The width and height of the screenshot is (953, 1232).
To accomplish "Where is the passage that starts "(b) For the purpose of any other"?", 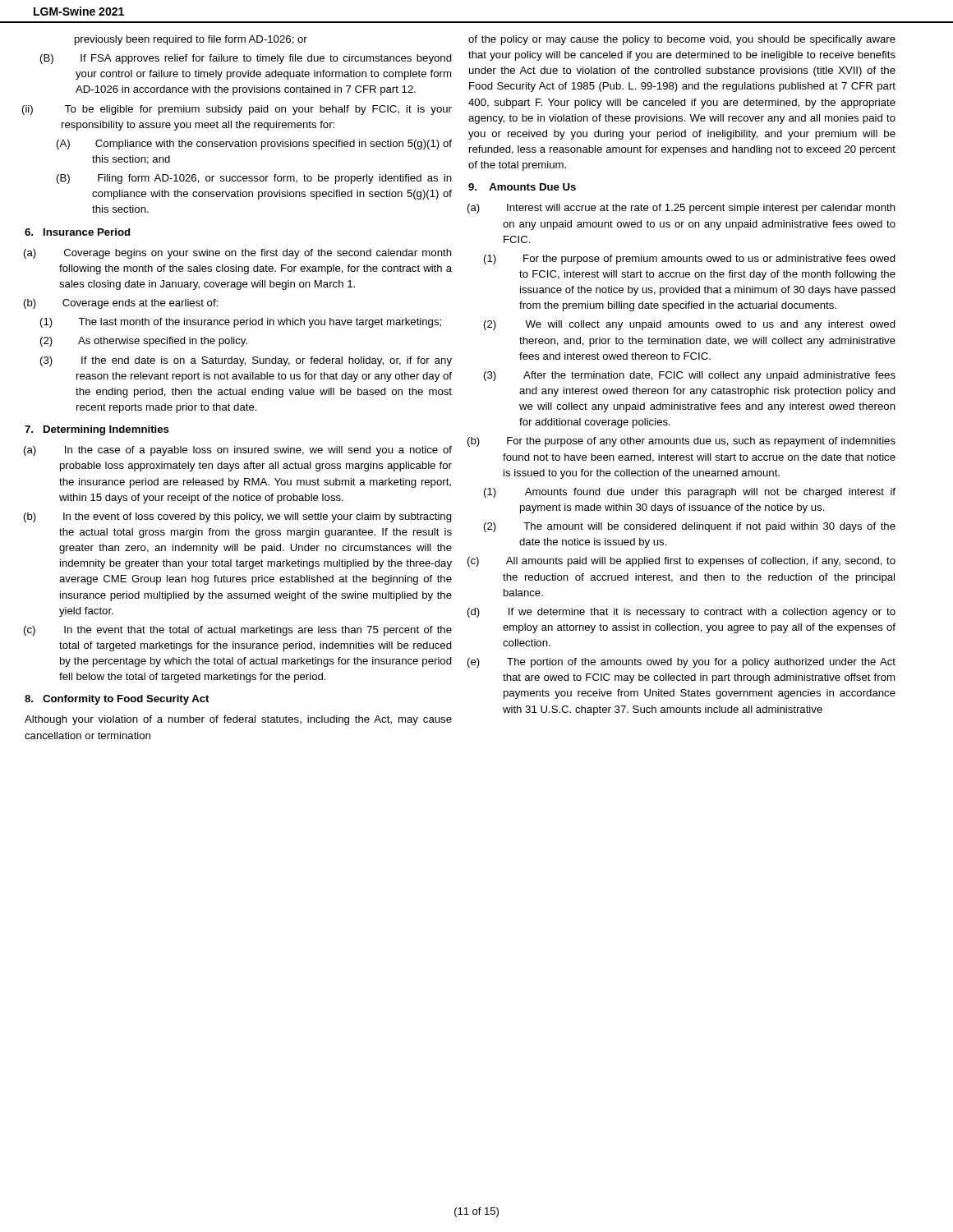I will tap(690, 457).
